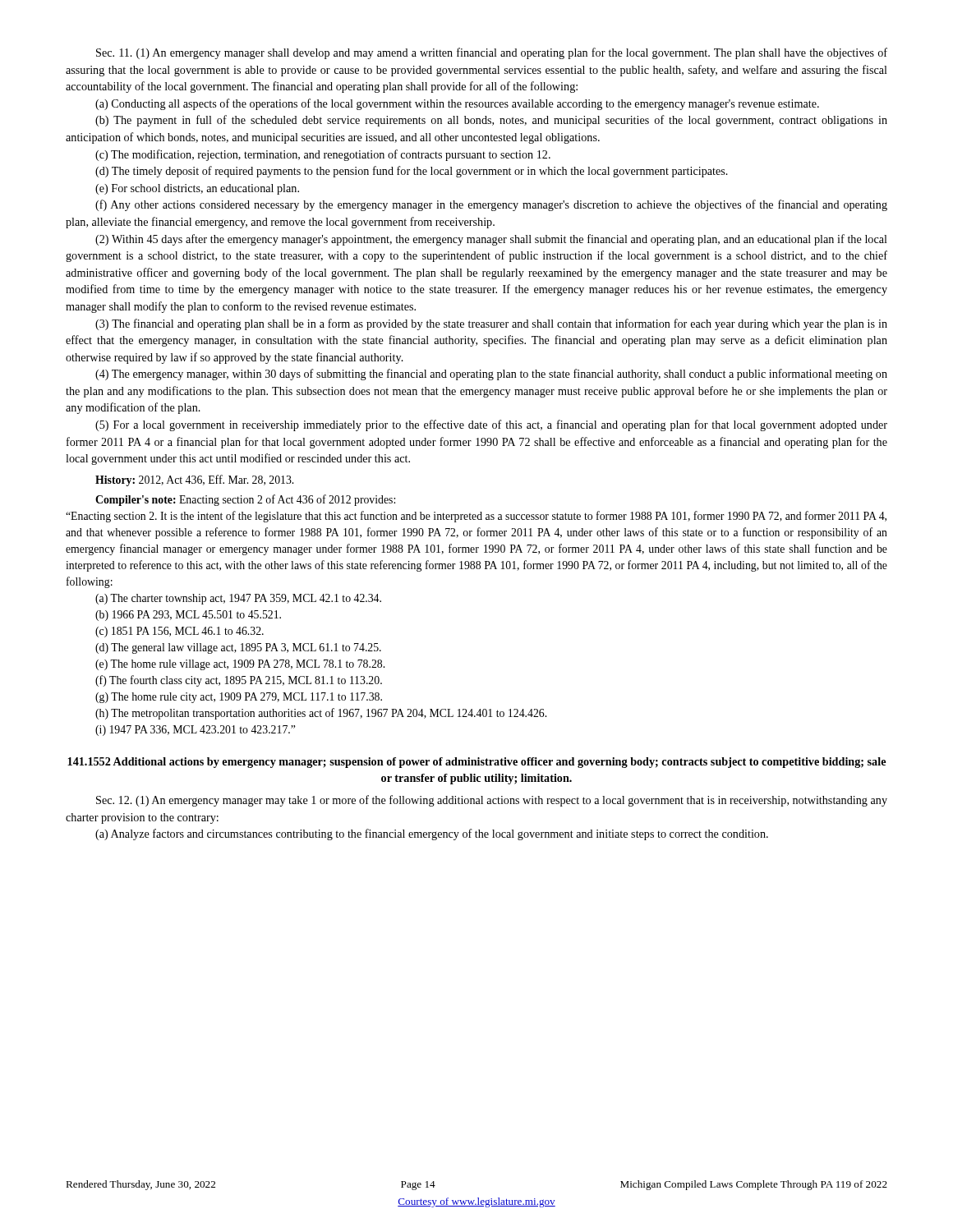
Task: Click on the region starting "Compiler's note: Enacting section 2 of"
Action: click(246, 500)
